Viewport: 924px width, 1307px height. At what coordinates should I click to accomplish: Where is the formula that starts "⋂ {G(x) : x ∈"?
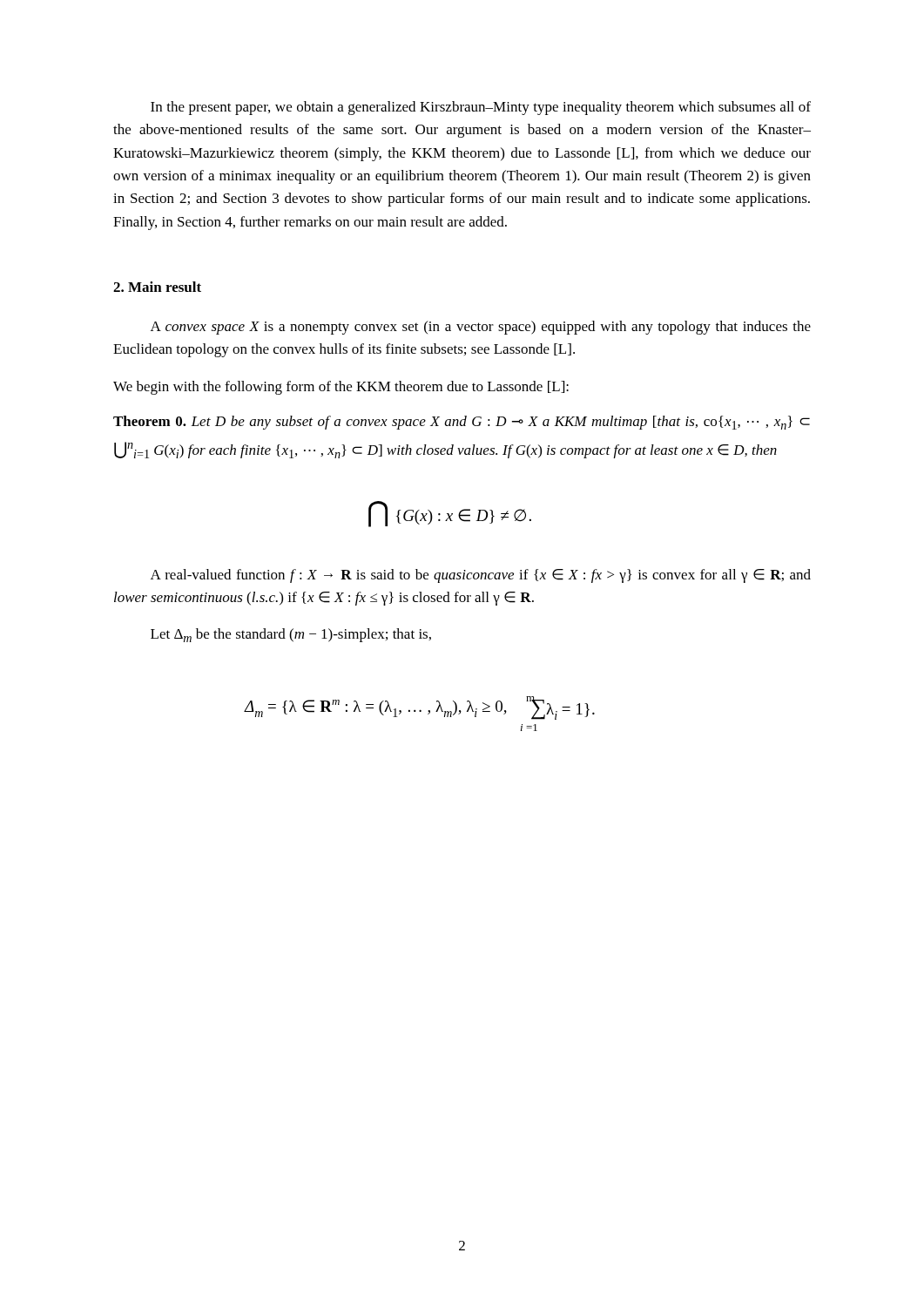pyautogui.click(x=462, y=510)
